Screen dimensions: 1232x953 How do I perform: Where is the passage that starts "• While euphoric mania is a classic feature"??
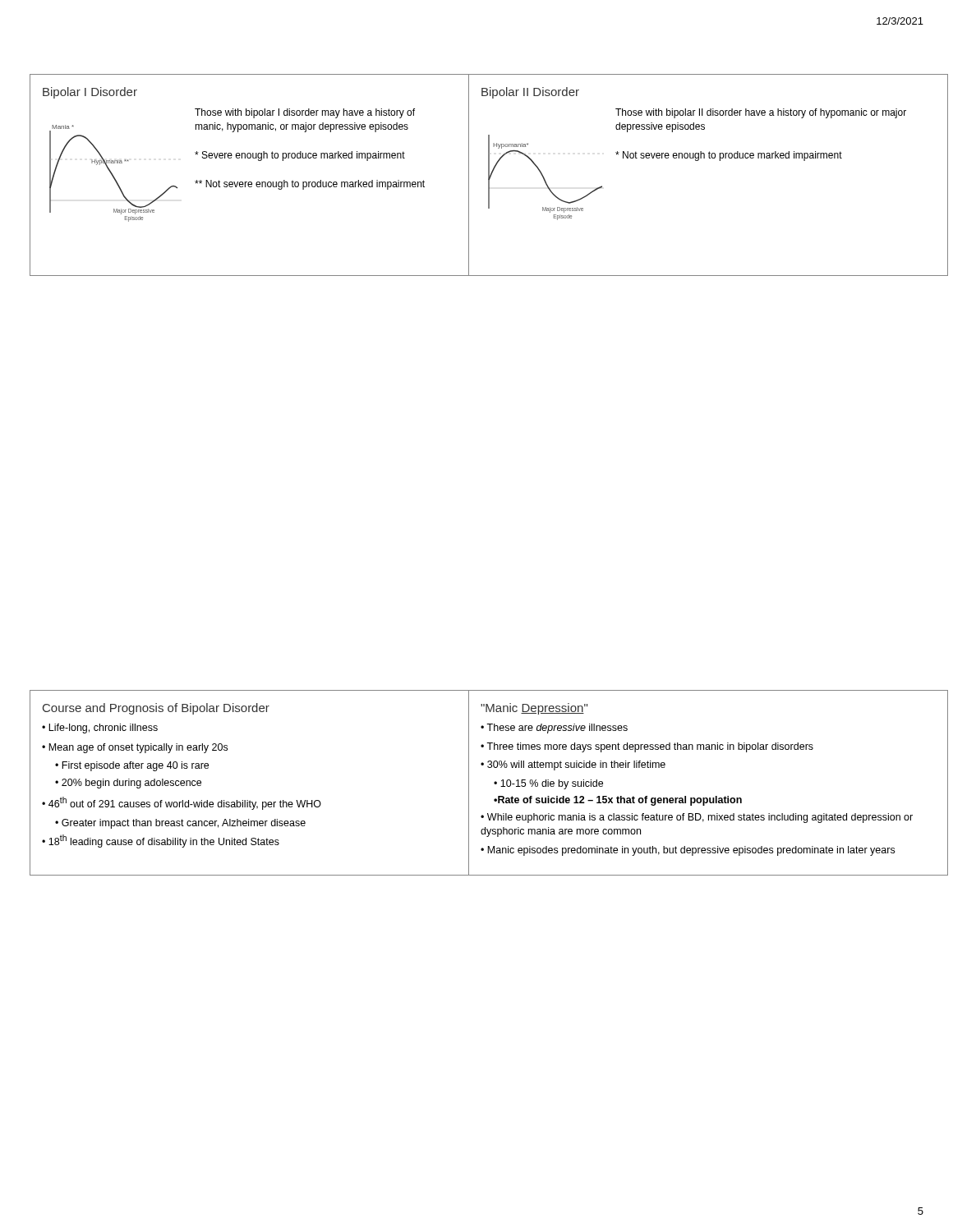click(697, 824)
